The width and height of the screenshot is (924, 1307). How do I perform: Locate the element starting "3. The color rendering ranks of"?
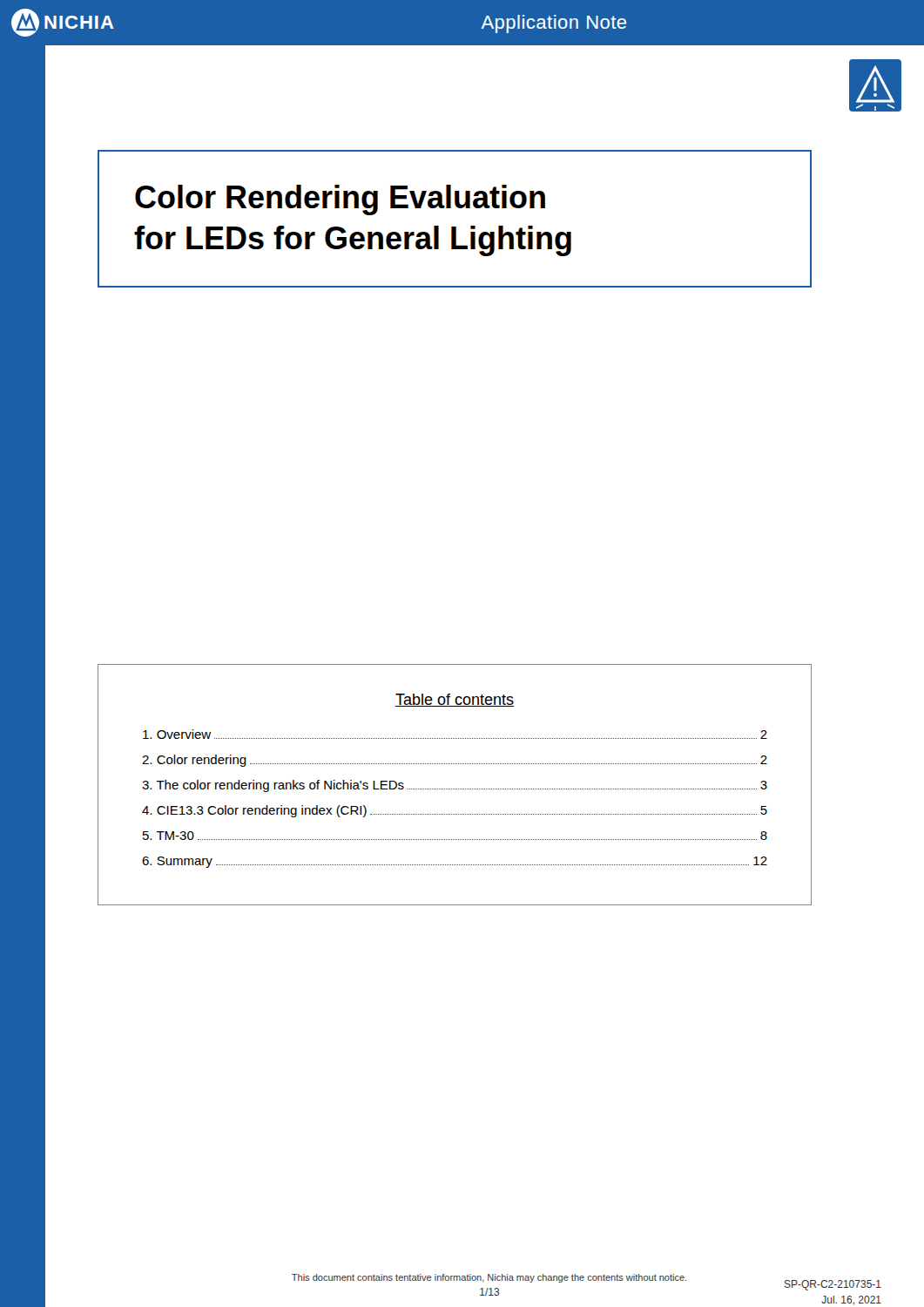[x=455, y=785]
